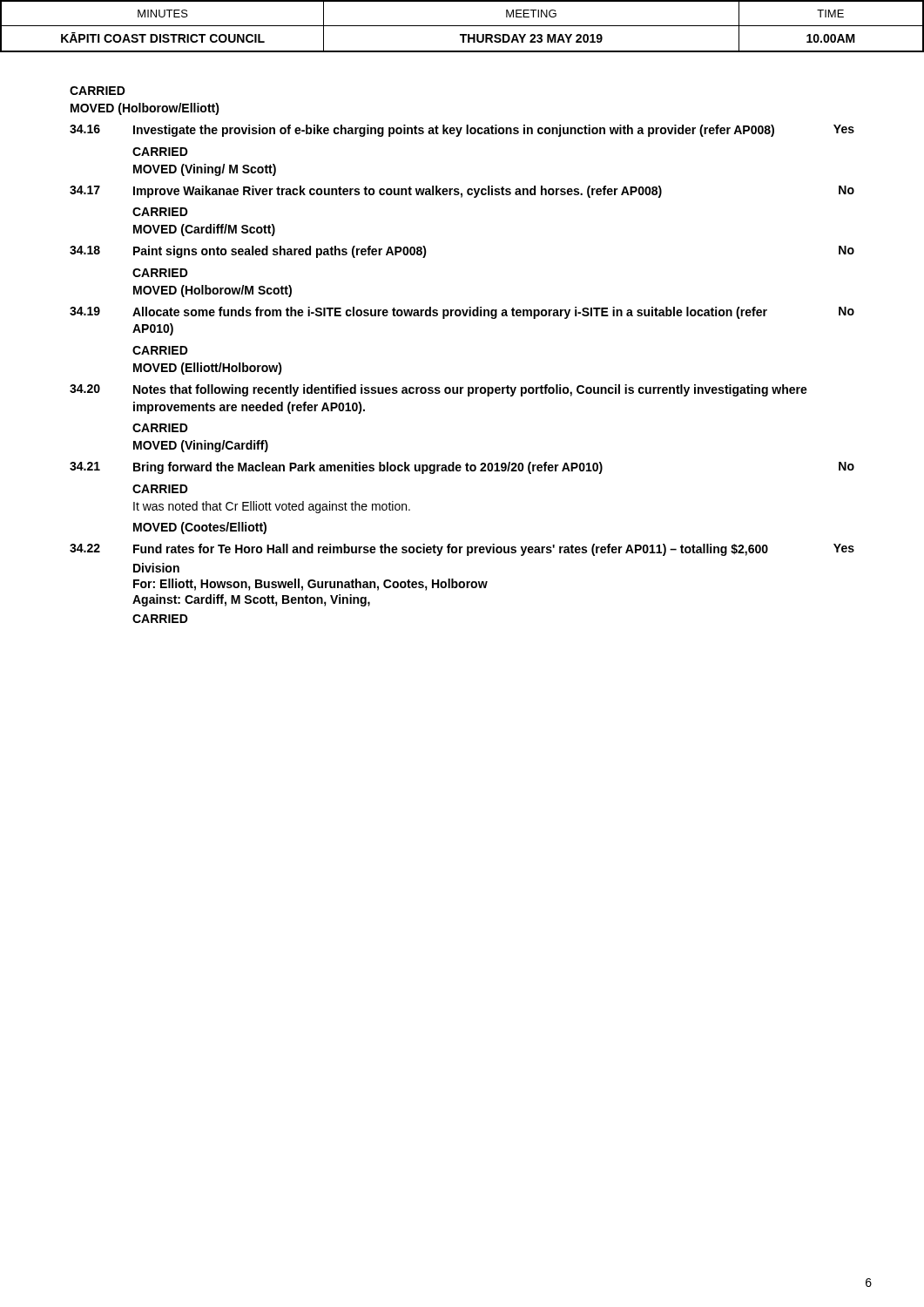
Task: Point to the text starting "34.21 Bring forward the Maclean"
Action: [462, 468]
